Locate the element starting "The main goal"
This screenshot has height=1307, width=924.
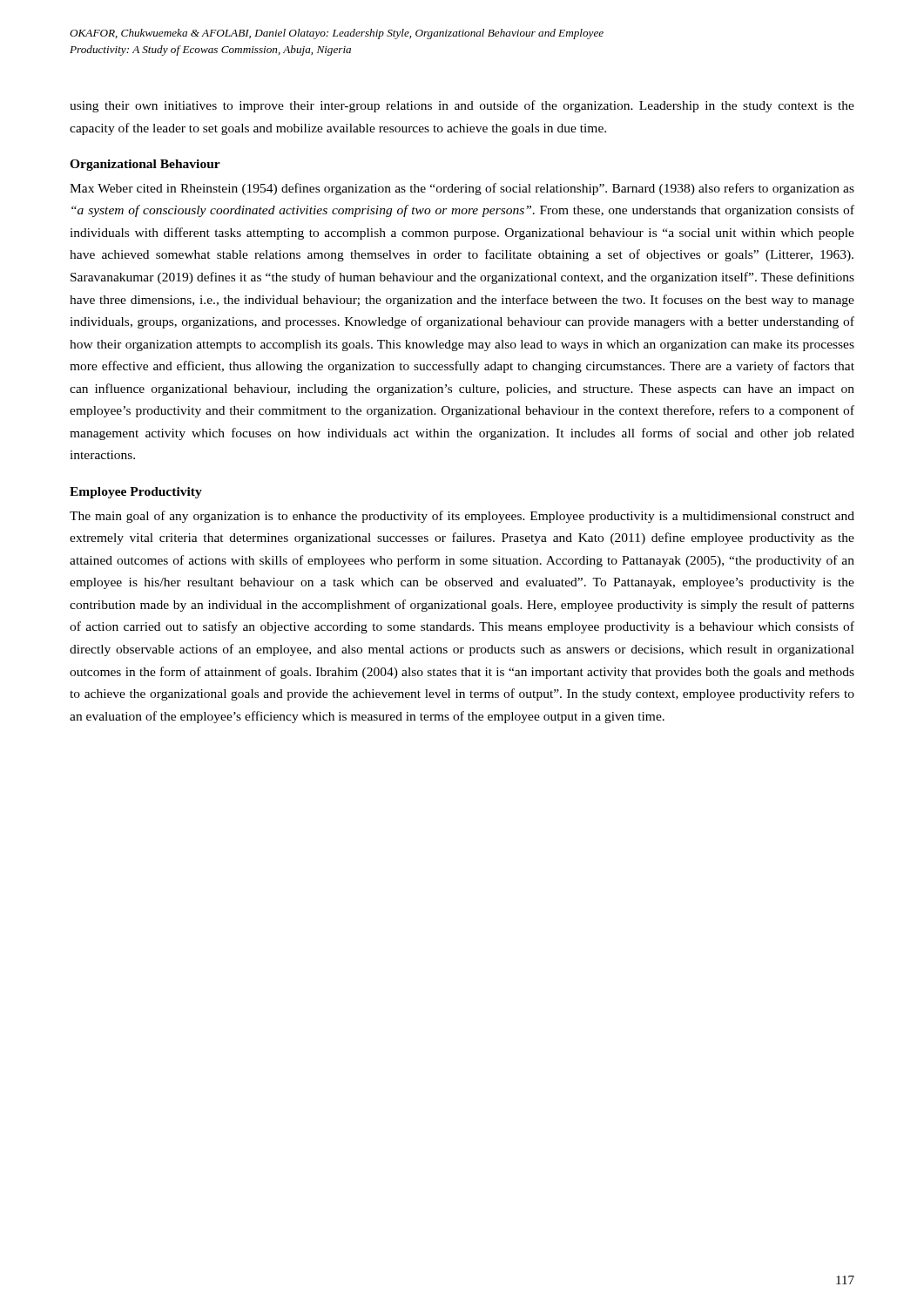tap(462, 615)
